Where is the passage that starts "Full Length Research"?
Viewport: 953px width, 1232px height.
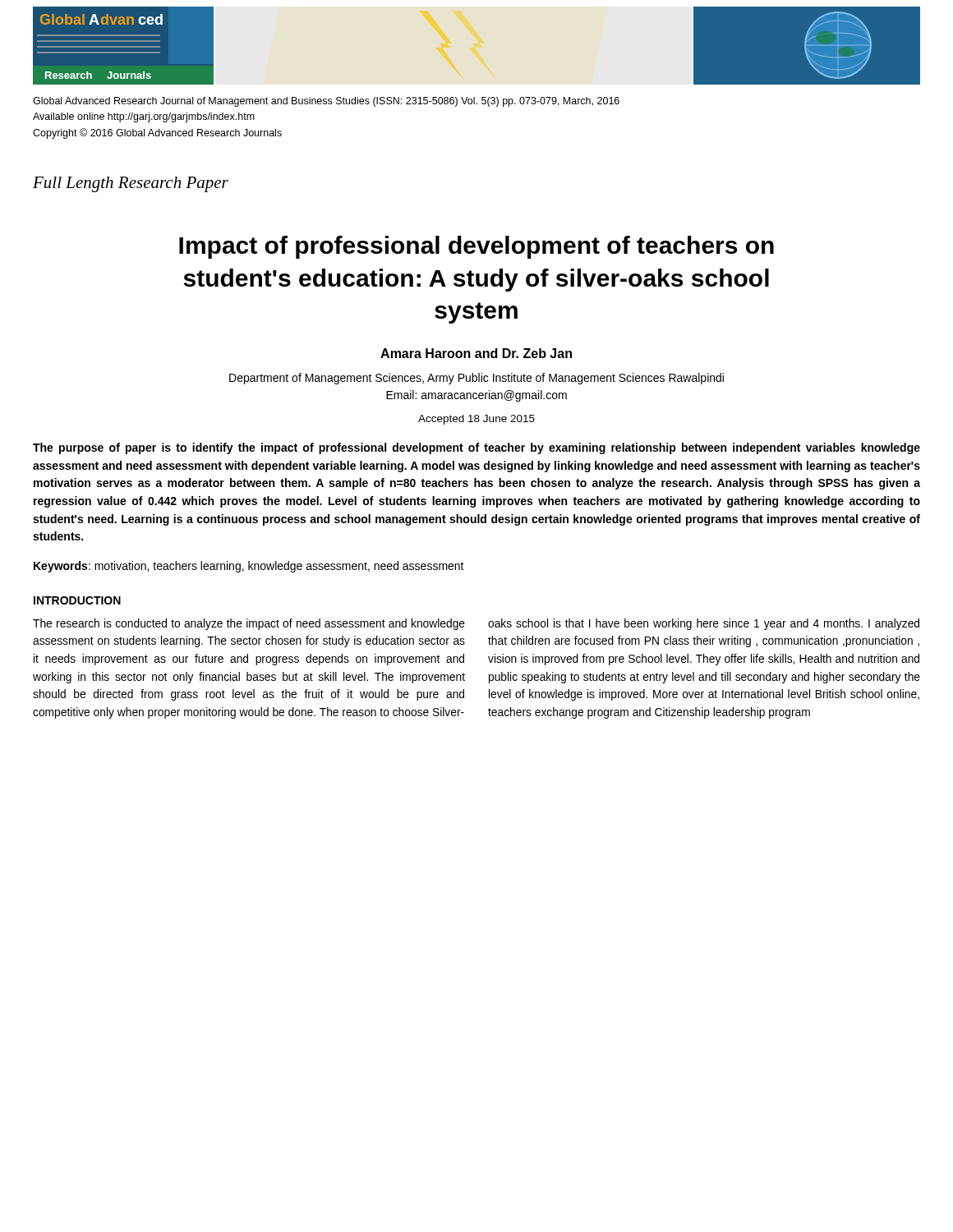tap(131, 182)
